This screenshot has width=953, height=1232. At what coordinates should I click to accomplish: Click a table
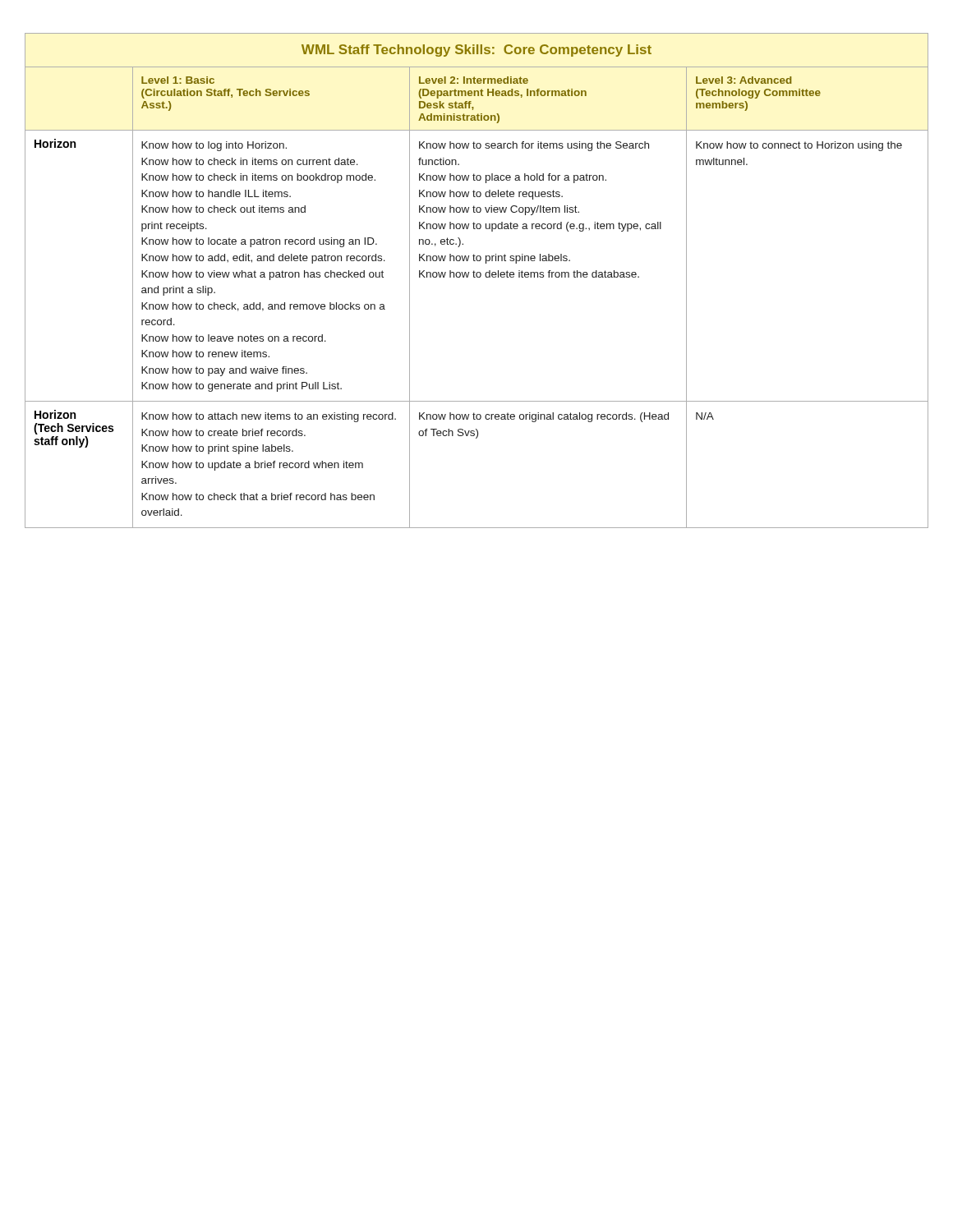476,280
